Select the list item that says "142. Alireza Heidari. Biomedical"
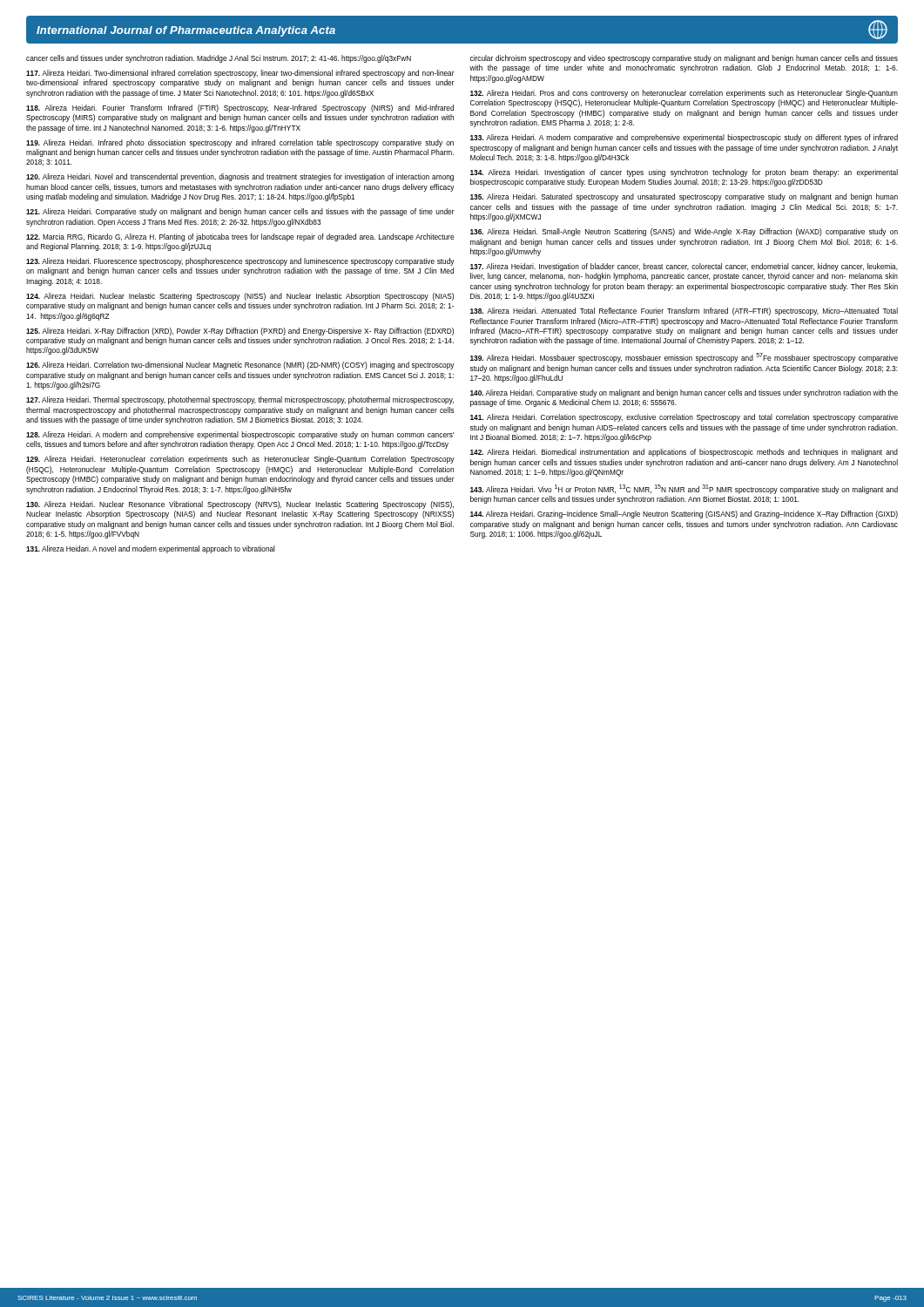This screenshot has width=924, height=1307. (x=684, y=462)
